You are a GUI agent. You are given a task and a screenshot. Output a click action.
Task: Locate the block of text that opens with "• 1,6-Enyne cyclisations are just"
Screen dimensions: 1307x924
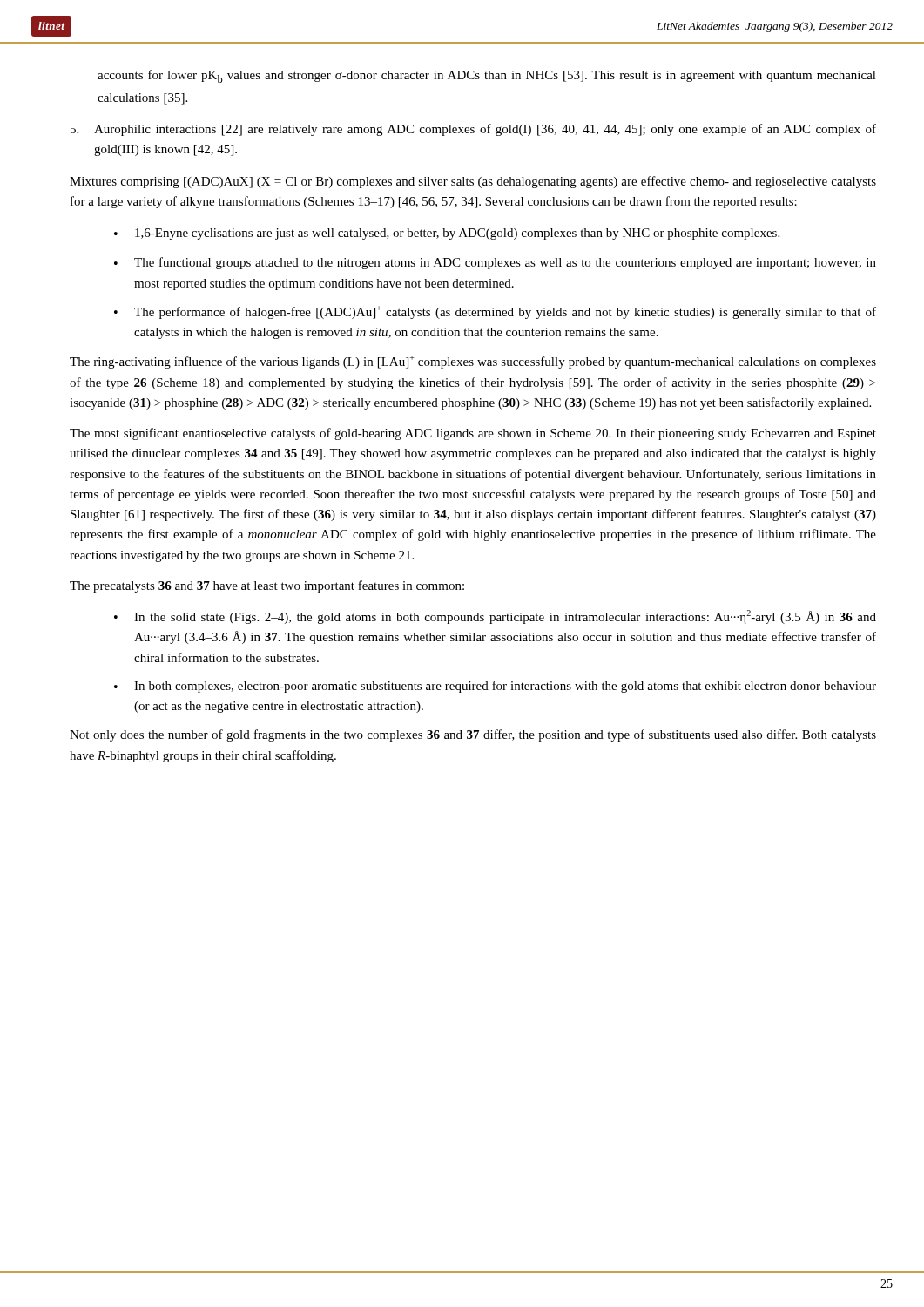pos(495,234)
